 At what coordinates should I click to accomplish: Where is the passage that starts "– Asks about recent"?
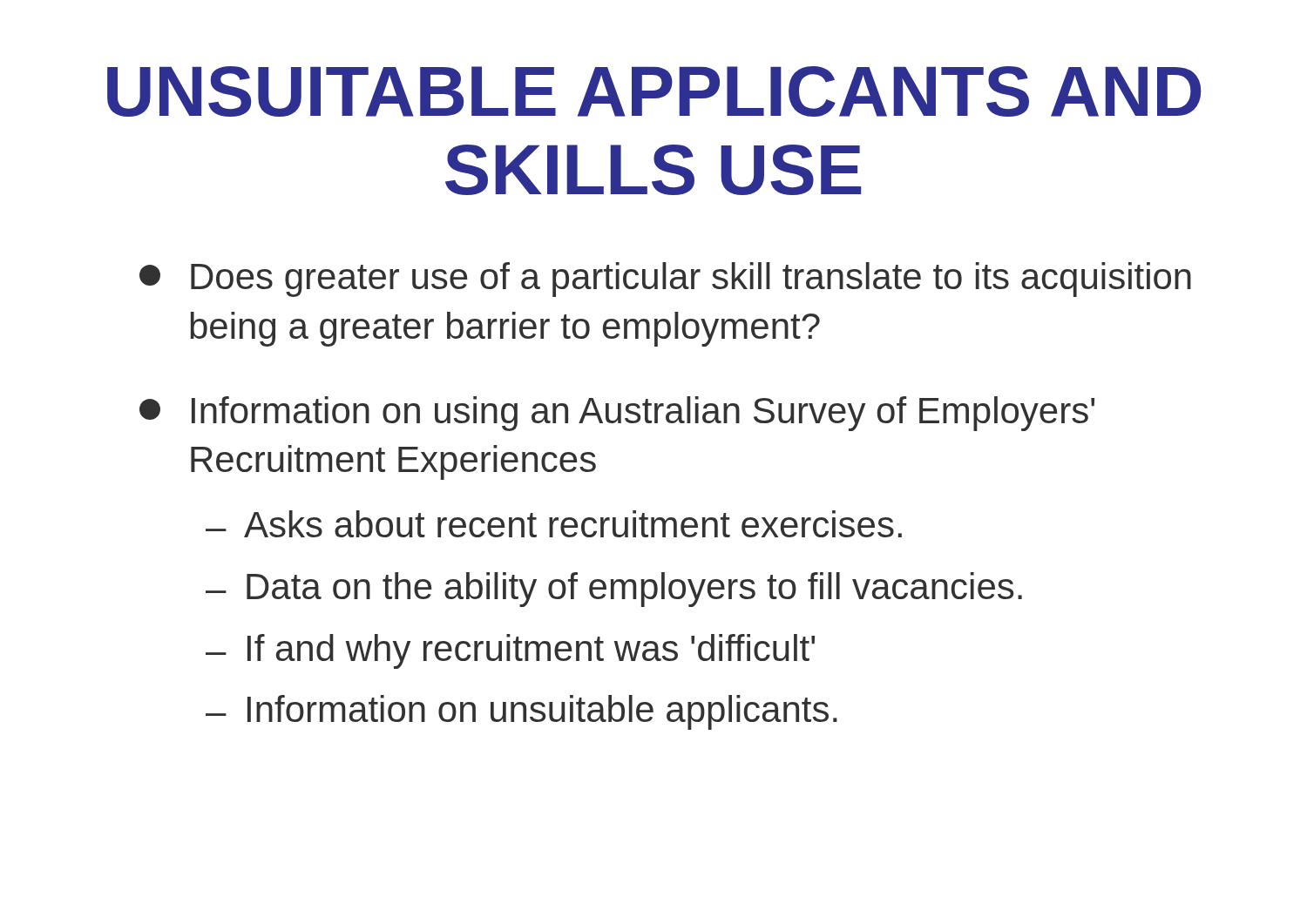click(713, 526)
